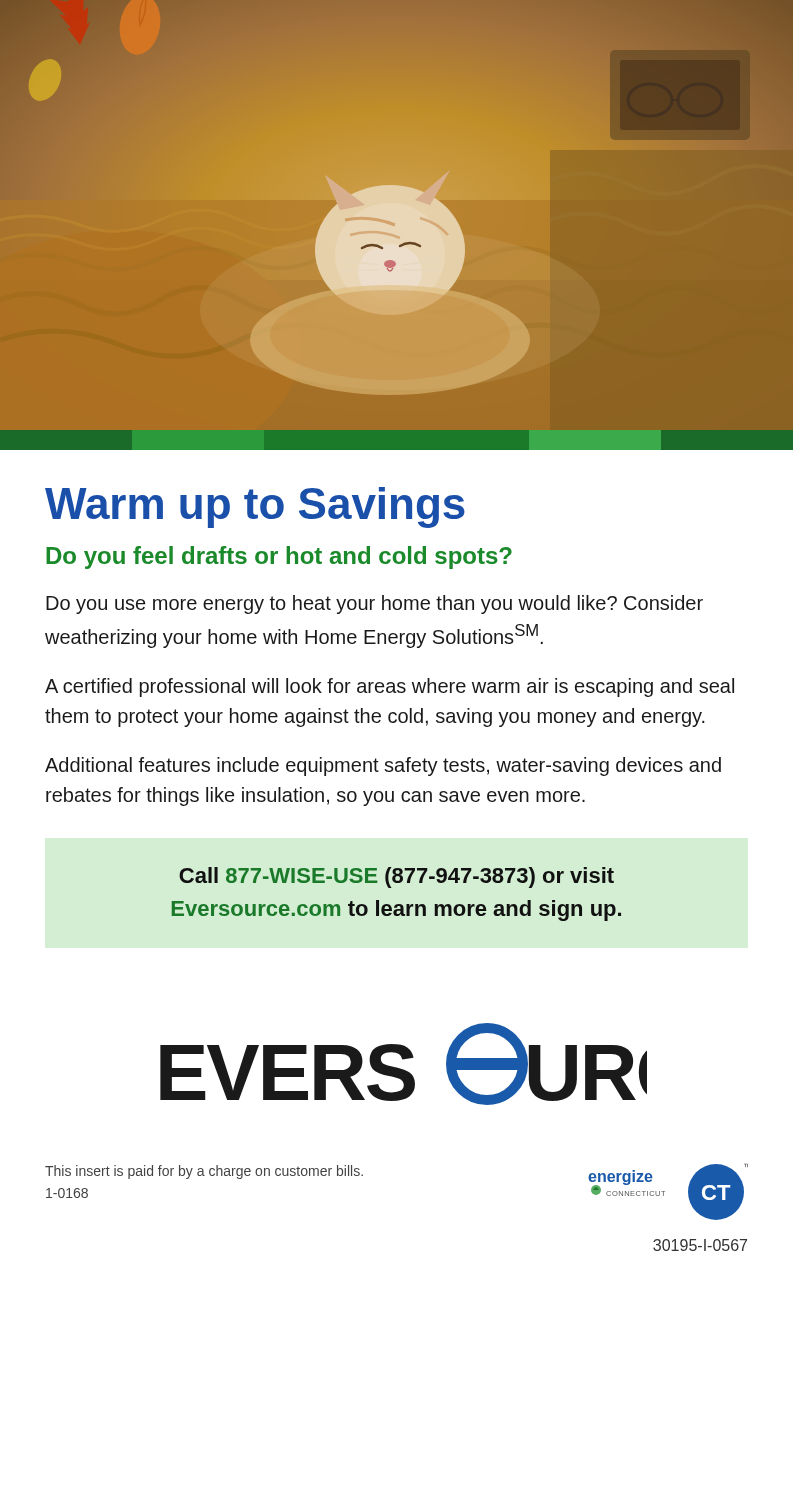Point to the region starting "Do you feel drafts or"
The image size is (793, 1500).
coord(279,556)
